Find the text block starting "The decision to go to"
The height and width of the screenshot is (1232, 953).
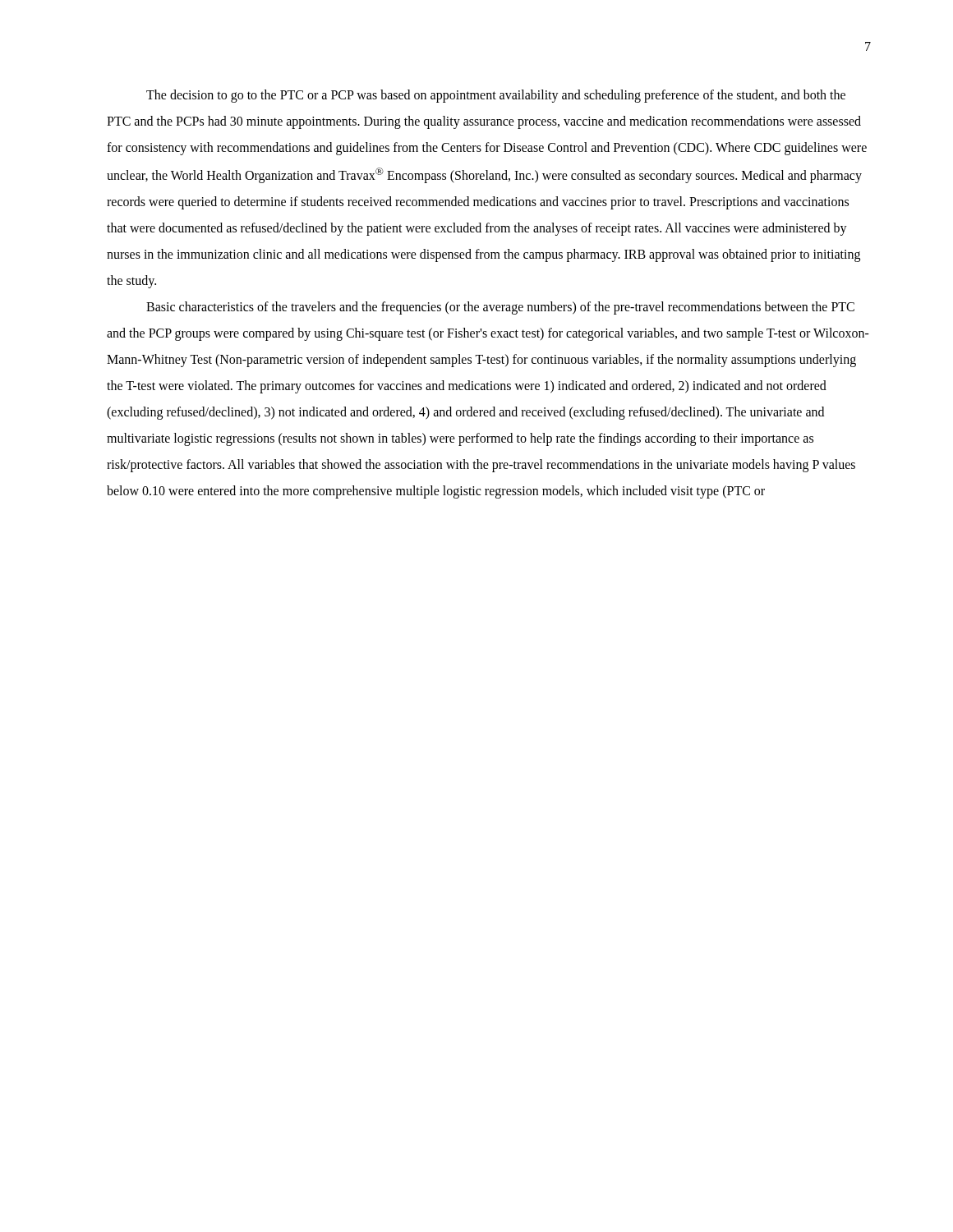pos(487,188)
